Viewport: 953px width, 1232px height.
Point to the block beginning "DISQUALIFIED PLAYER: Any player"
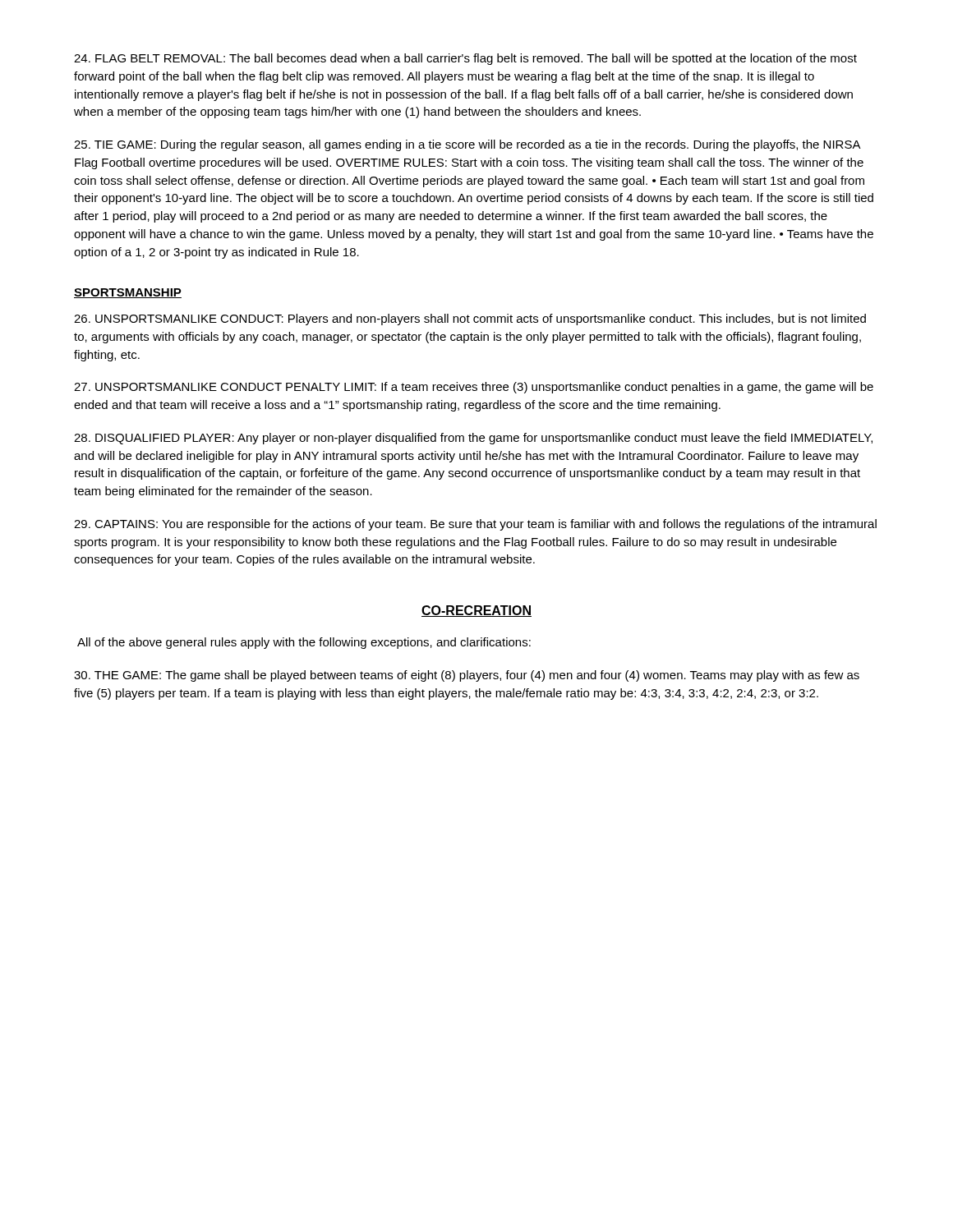[474, 464]
